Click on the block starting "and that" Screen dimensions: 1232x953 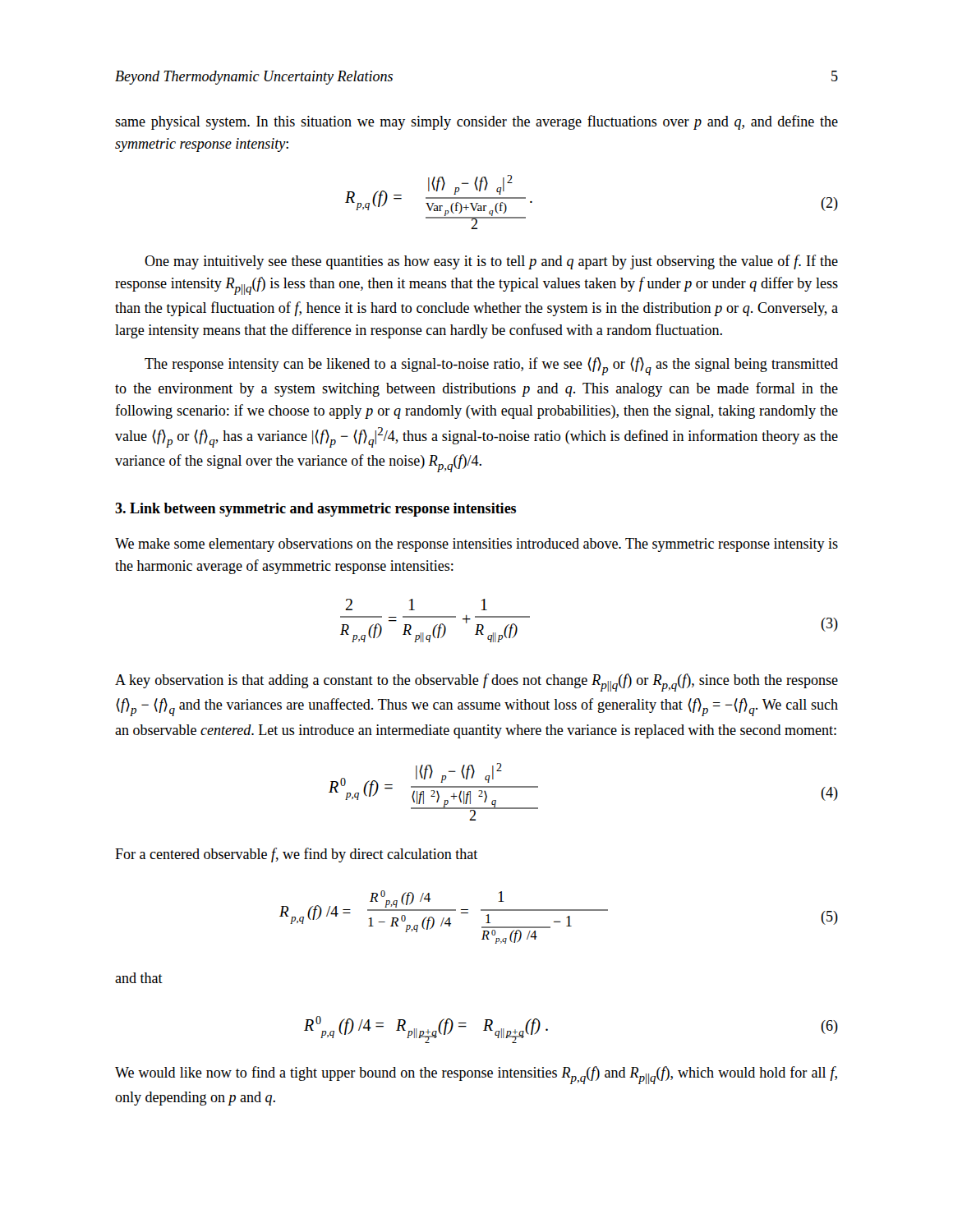(x=139, y=978)
